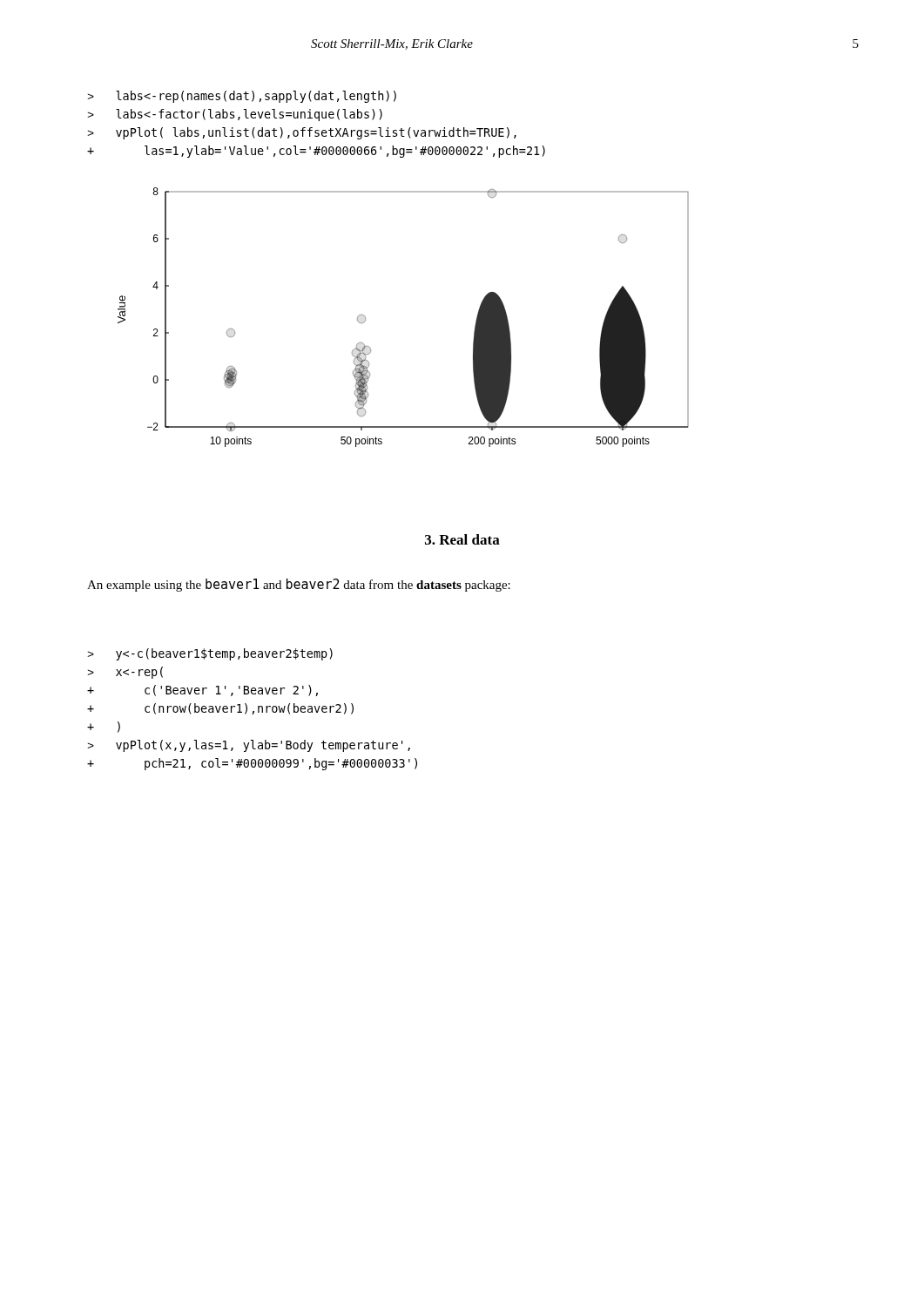Click on the list item that reads "> vpPlot(x,y,las=1, ylab='Body temperature',"
Viewport: 924px width, 1307px height.
[x=250, y=745]
